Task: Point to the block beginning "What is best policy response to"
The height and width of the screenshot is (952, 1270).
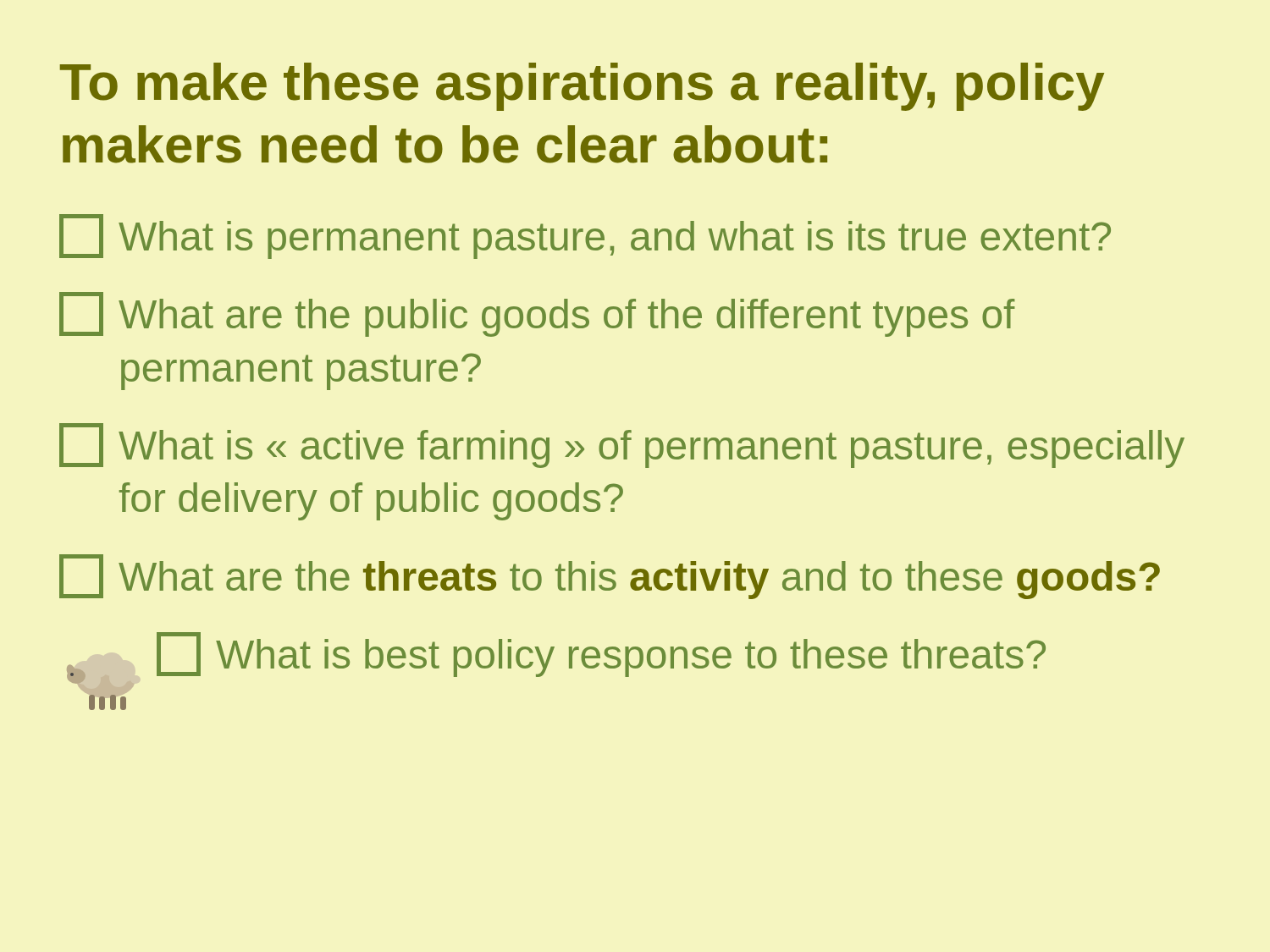Action: coord(635,671)
